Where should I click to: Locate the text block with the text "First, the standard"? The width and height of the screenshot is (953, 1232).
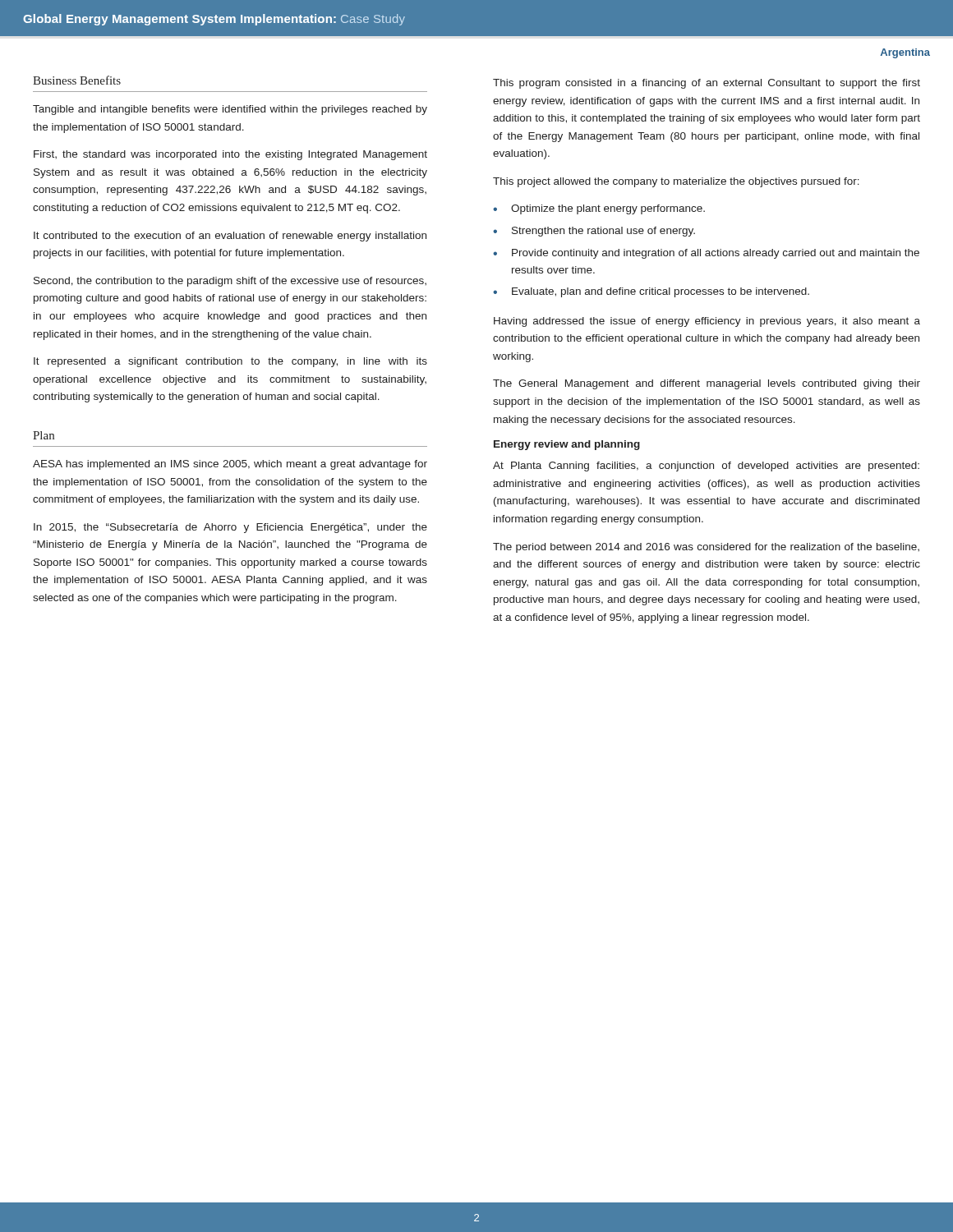[x=230, y=181]
